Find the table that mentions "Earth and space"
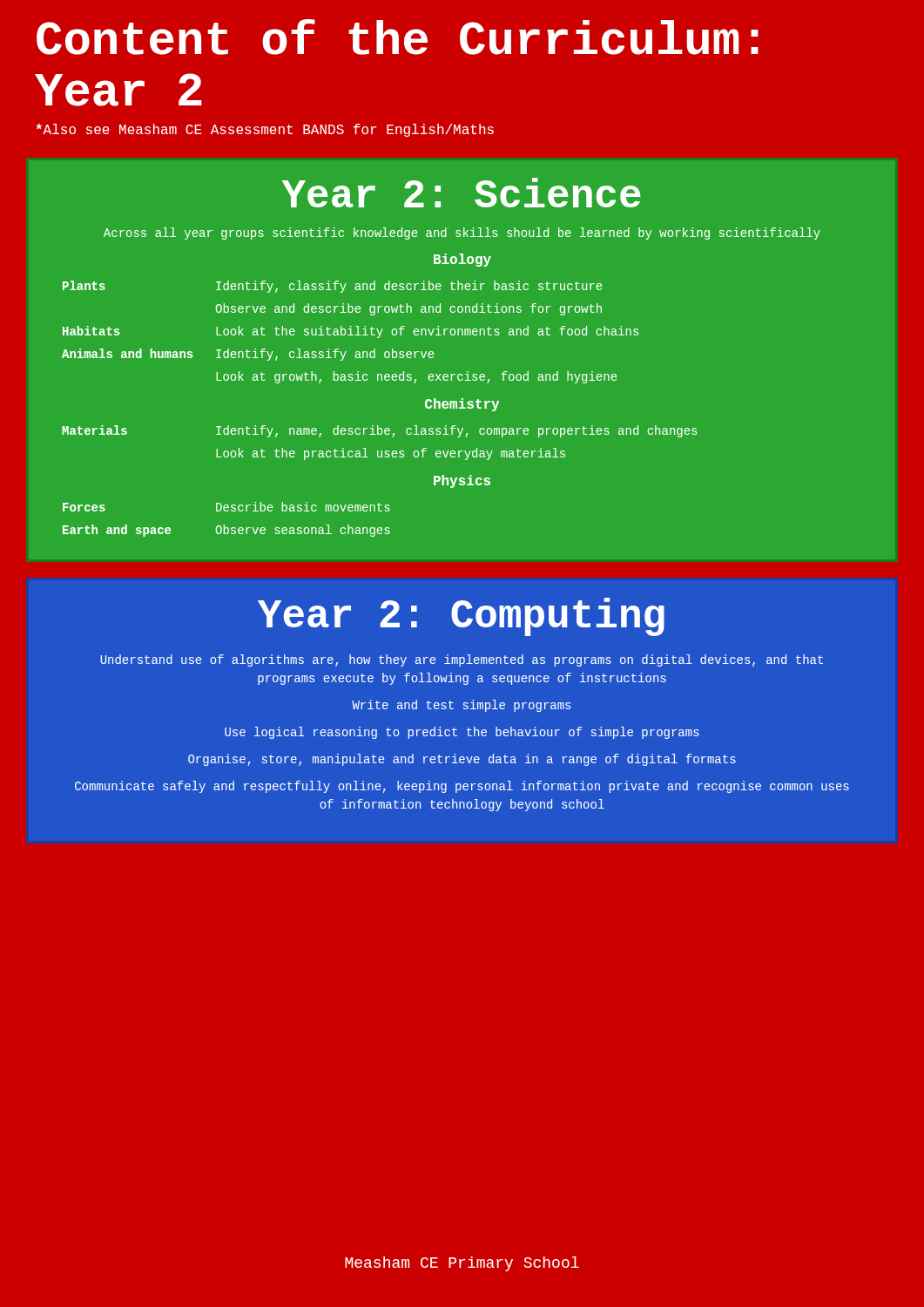Image resolution: width=924 pixels, height=1307 pixels. [x=462, y=519]
